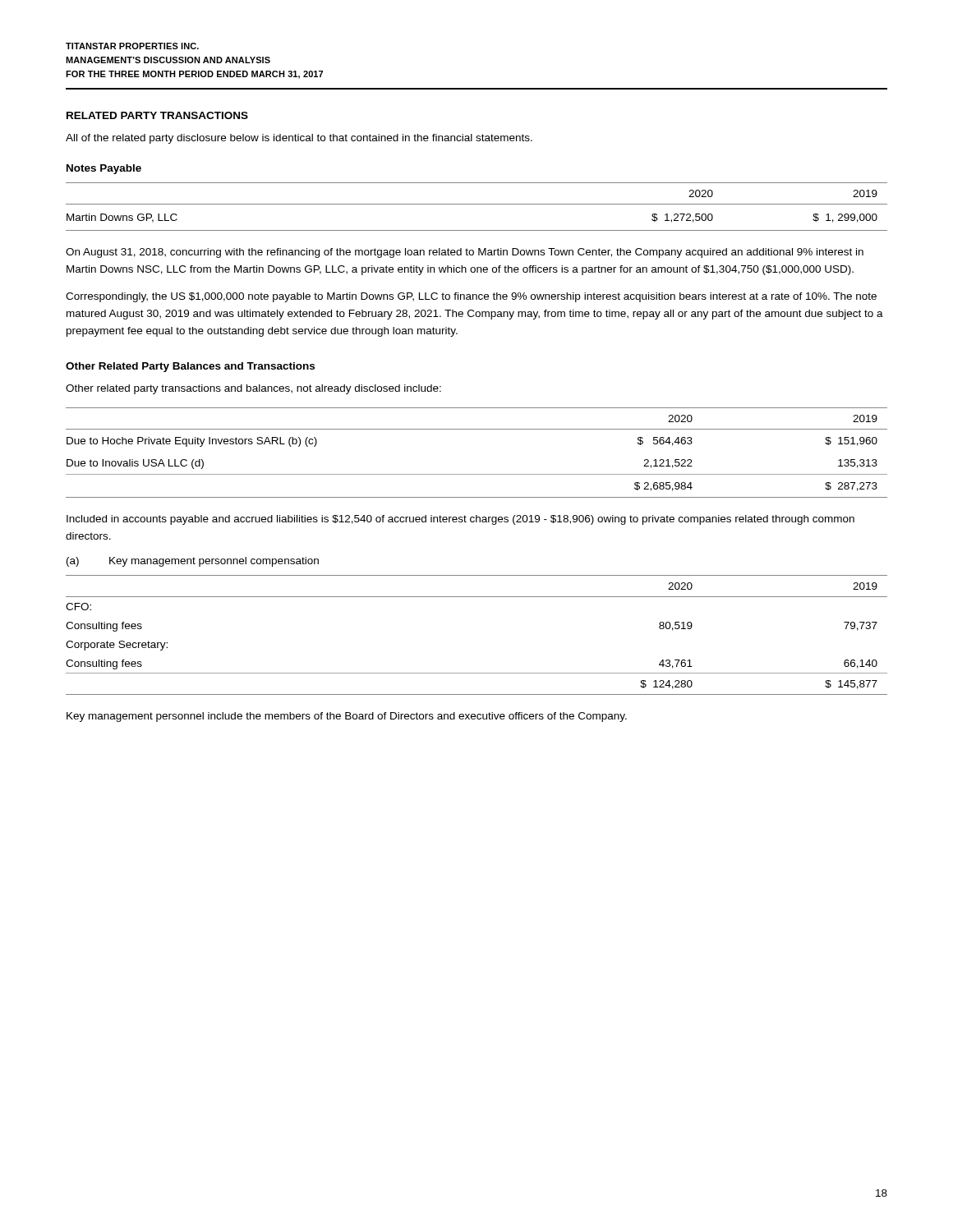Find the table that mentions "$ 2,685,984"

pyautogui.click(x=476, y=452)
